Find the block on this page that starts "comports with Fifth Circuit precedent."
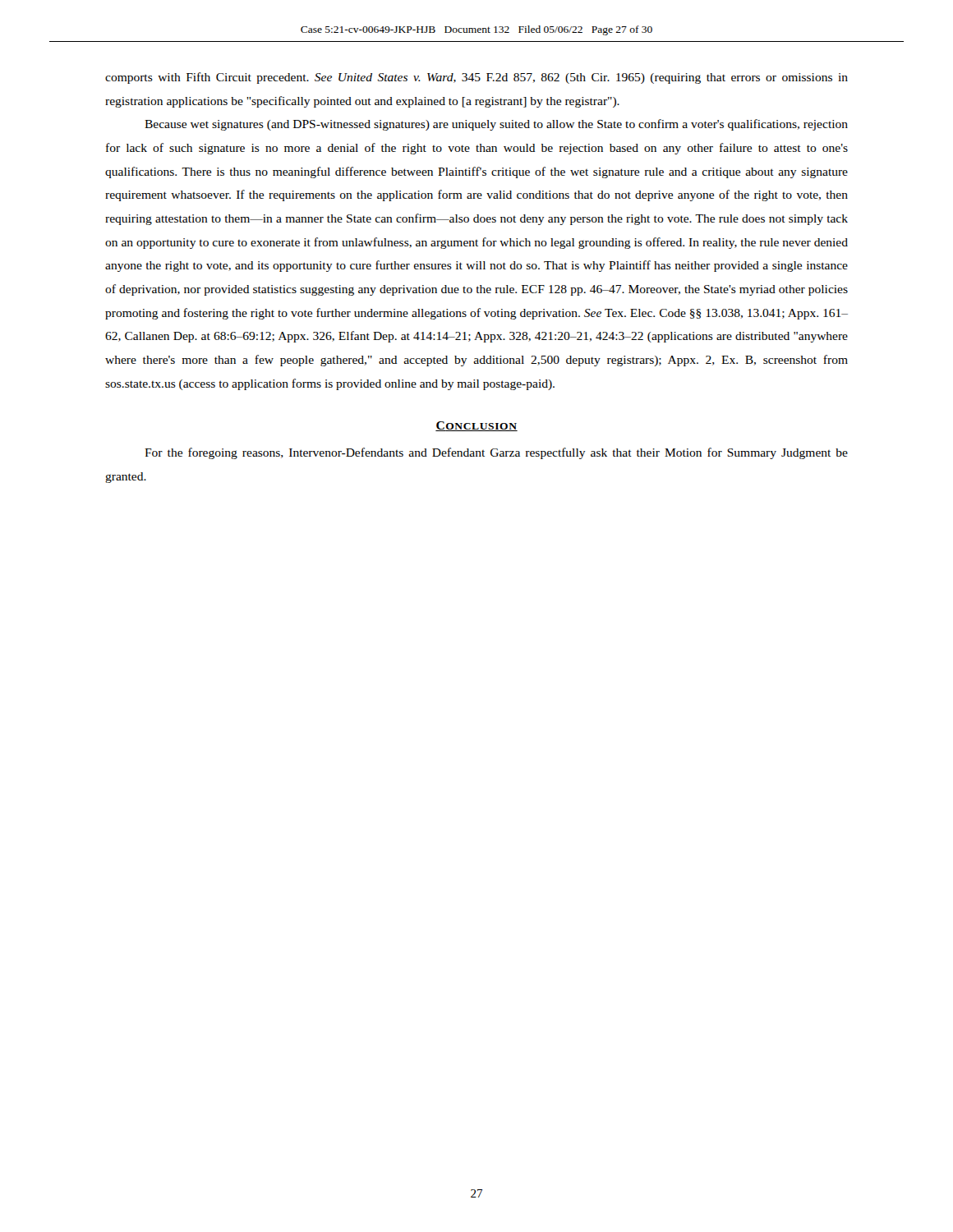 476,89
